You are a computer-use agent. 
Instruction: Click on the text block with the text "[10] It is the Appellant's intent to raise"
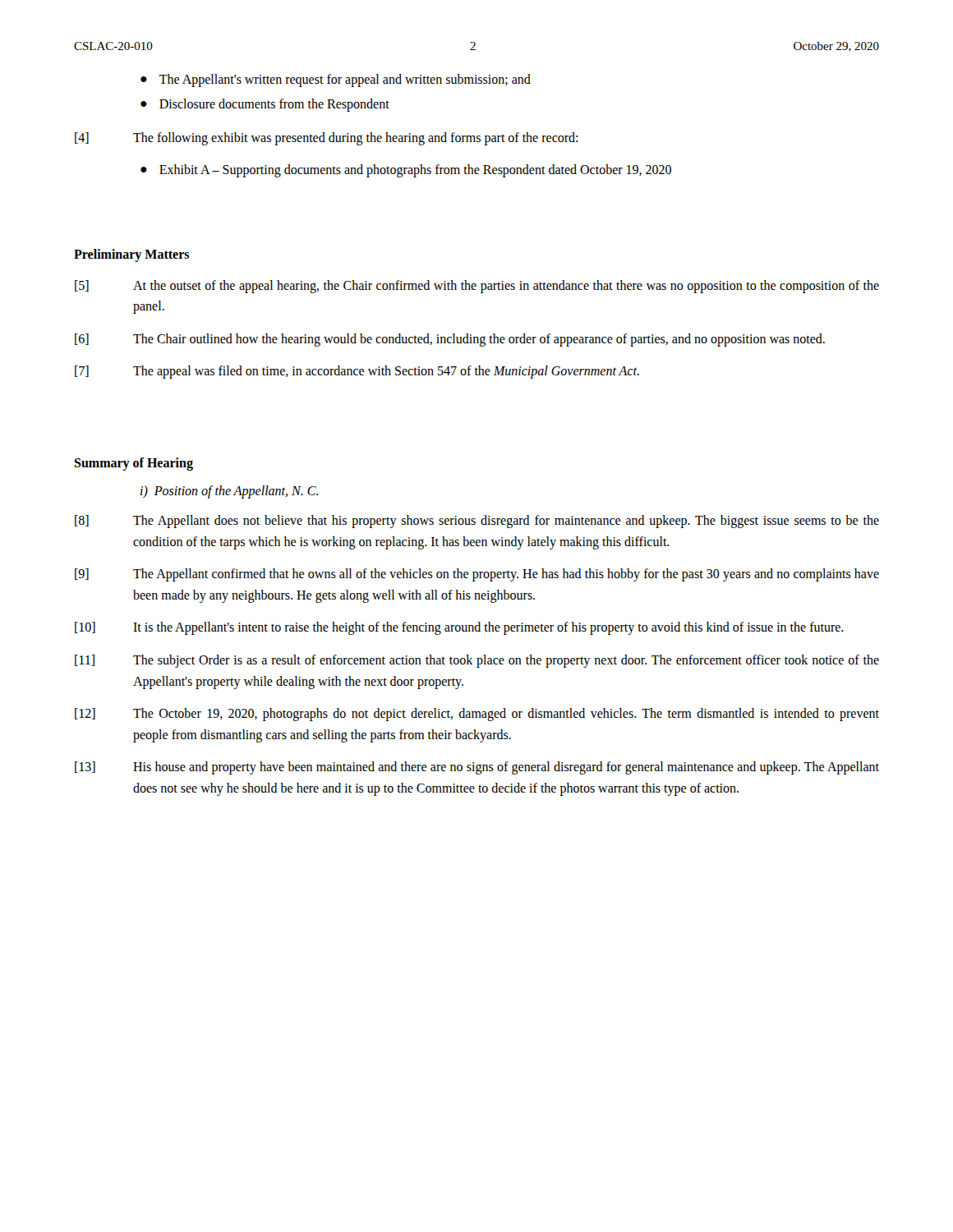coord(476,628)
